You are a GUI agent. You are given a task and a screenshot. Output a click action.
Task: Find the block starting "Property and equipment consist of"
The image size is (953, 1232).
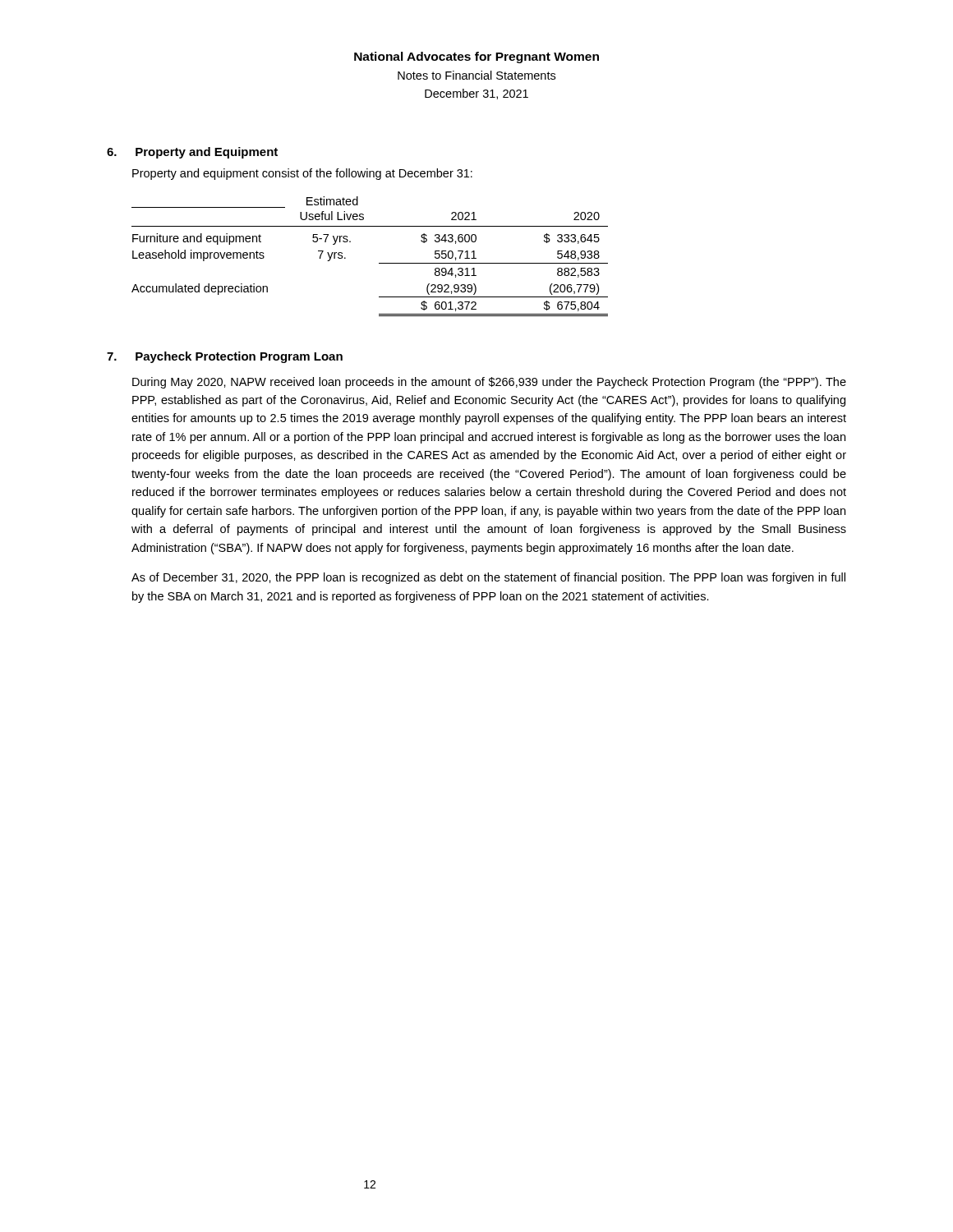302,173
